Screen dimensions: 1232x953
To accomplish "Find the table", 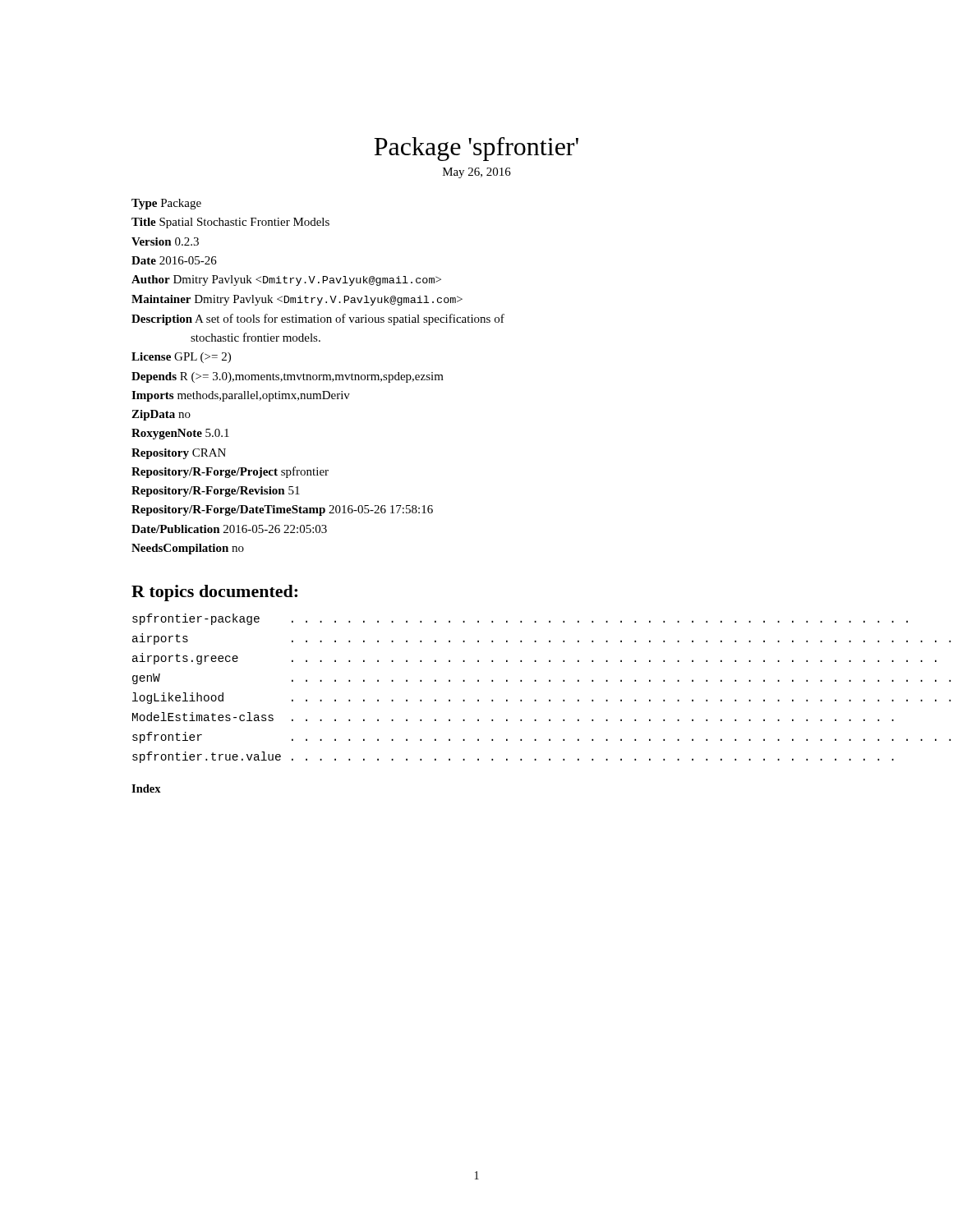I will [x=476, y=689].
